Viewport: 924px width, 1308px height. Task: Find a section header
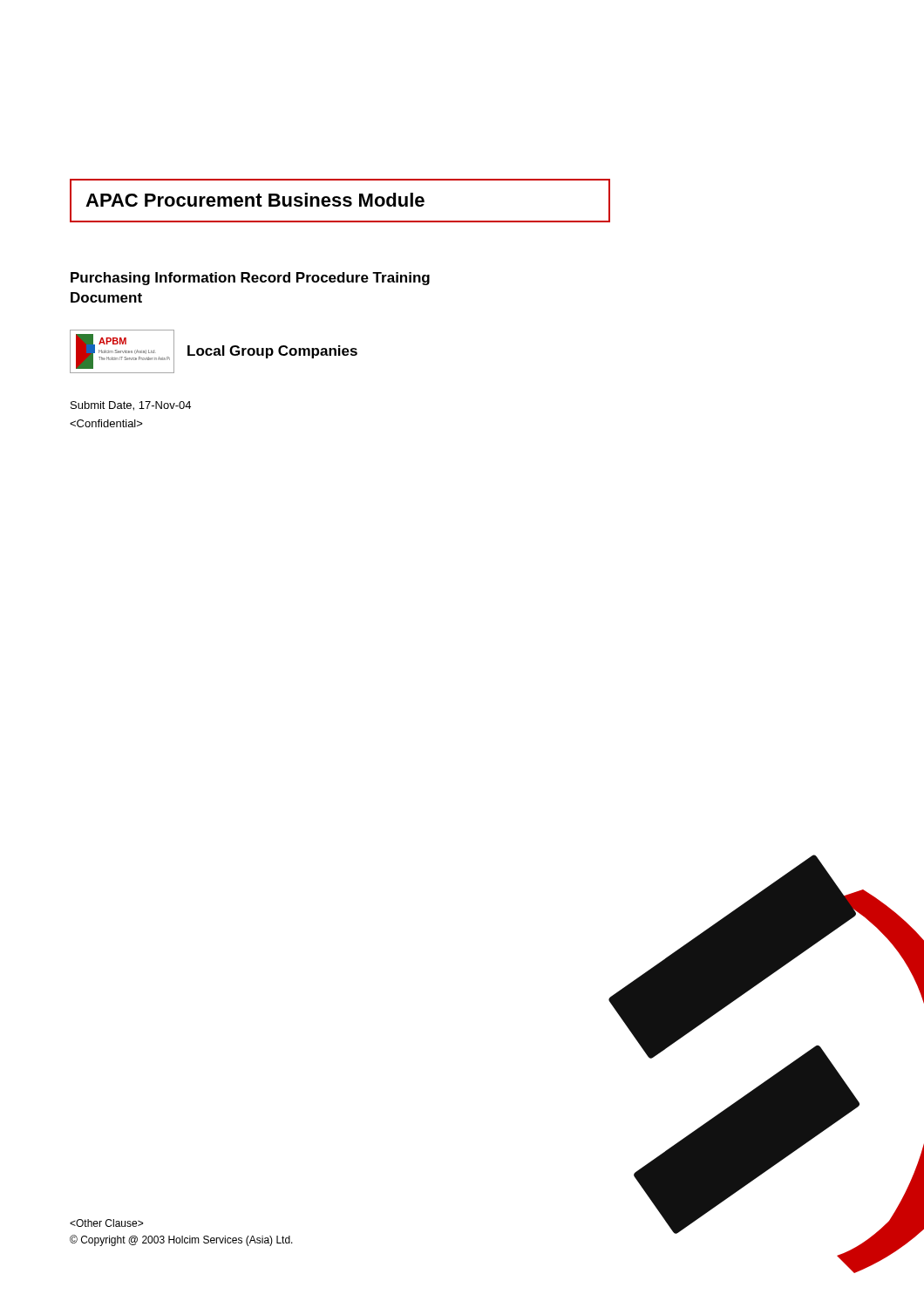250,288
